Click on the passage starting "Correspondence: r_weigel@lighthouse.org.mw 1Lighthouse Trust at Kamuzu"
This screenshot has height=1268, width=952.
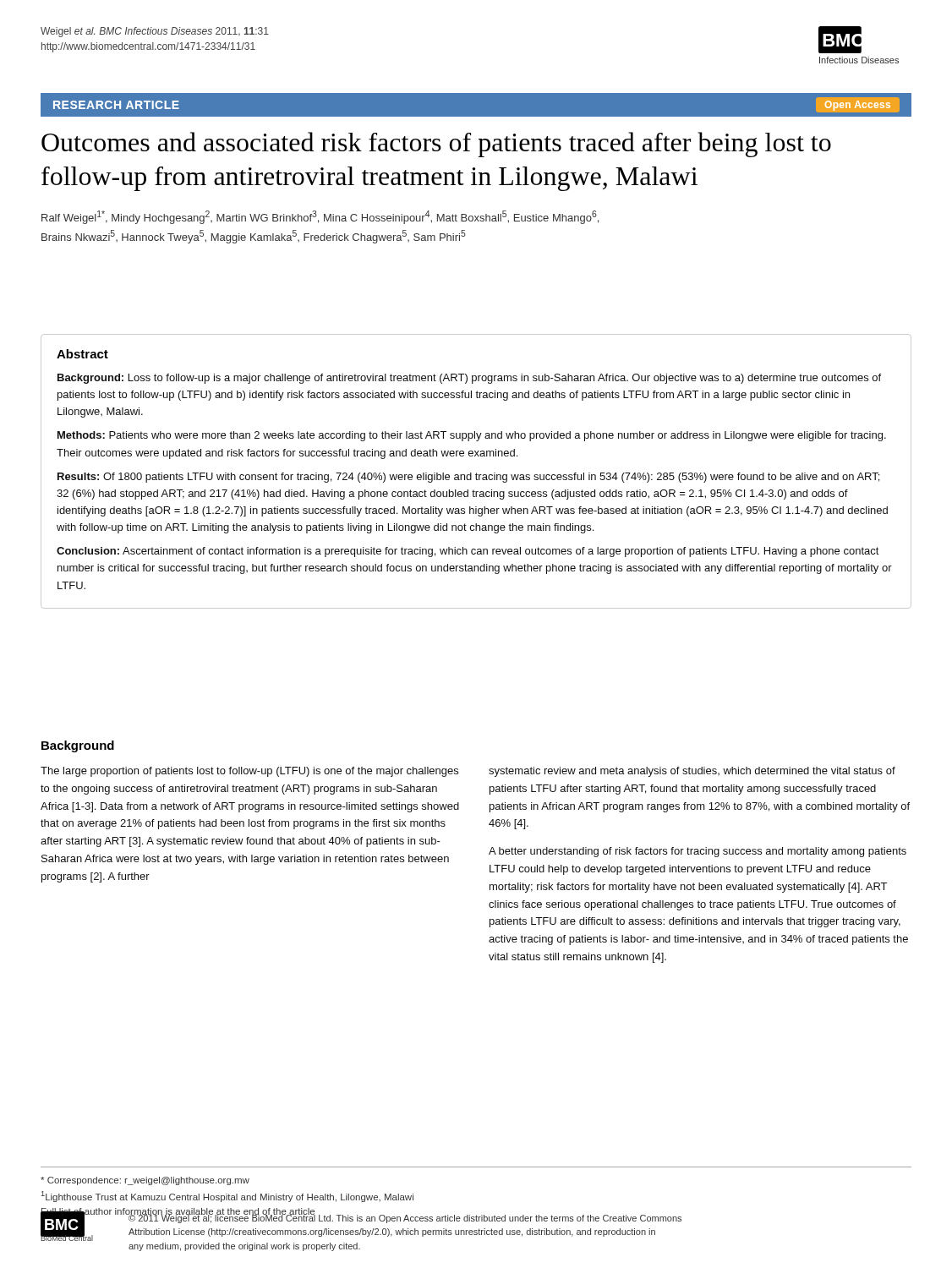coord(227,1196)
